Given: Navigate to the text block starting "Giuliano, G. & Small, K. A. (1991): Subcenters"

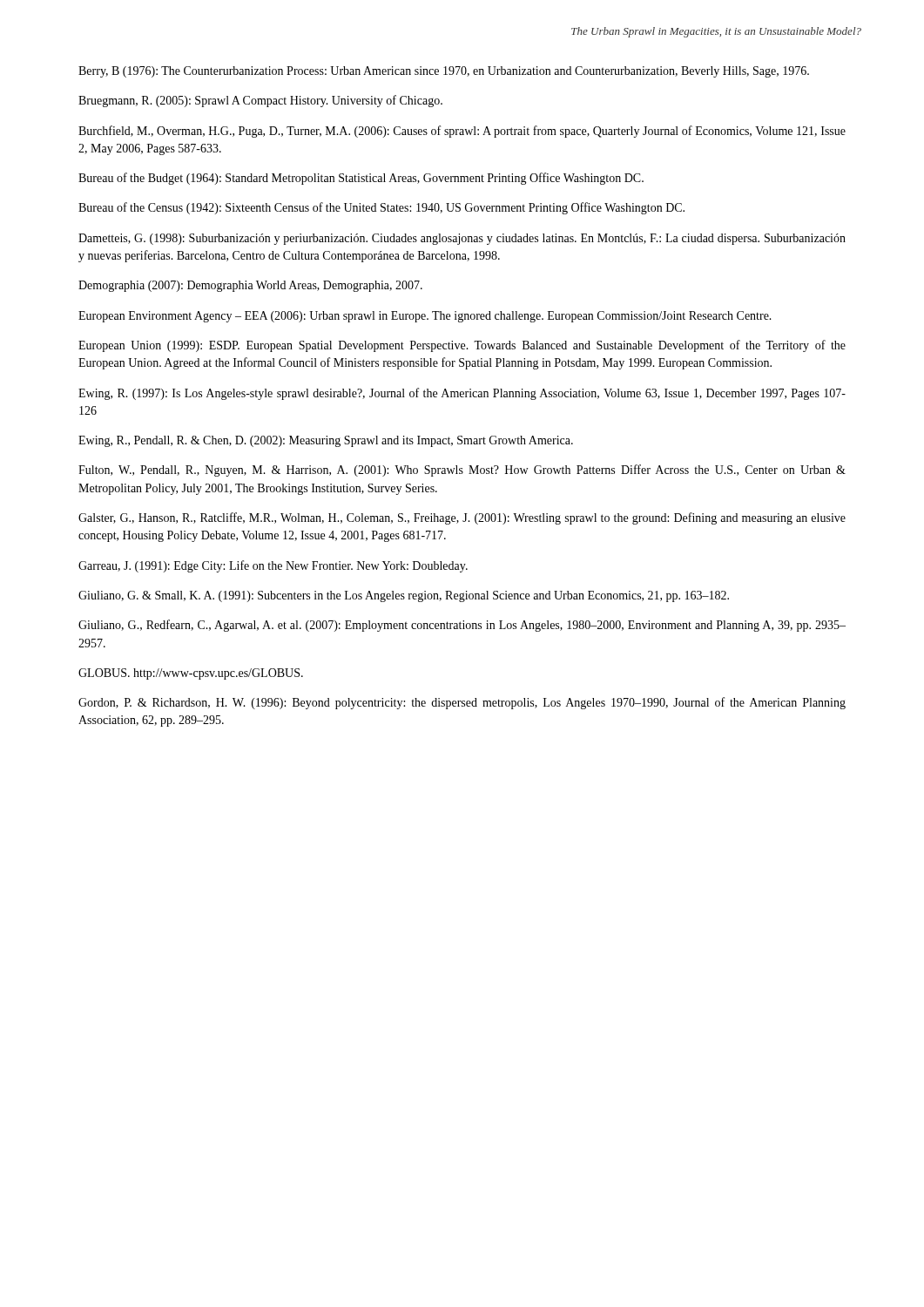Looking at the screenshot, I should pyautogui.click(x=404, y=595).
